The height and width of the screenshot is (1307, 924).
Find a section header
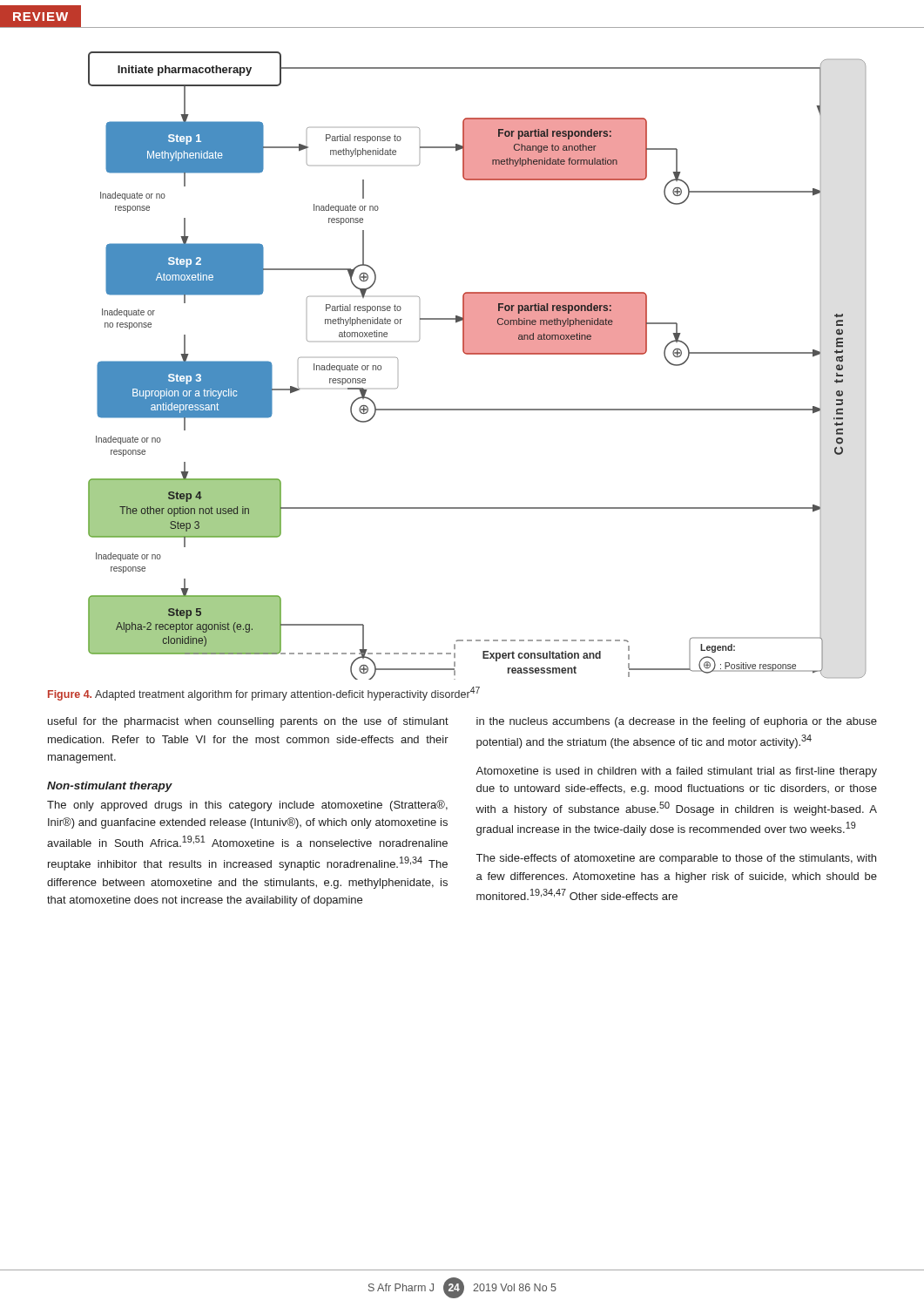tap(109, 785)
